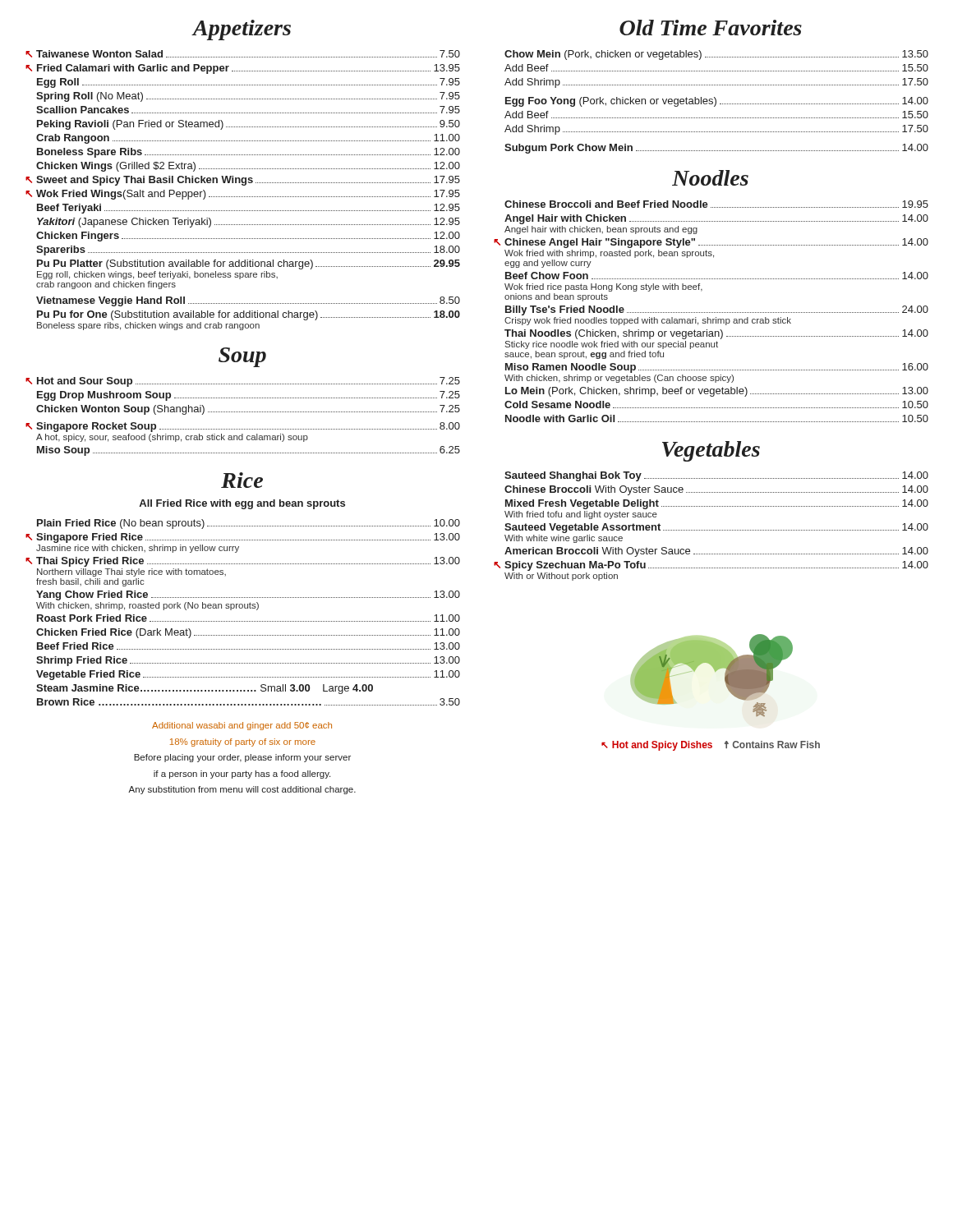Point to "Chinese Broccoli With Oyster Sauce 14.00"
This screenshot has height=1232, width=953.
pos(716,489)
